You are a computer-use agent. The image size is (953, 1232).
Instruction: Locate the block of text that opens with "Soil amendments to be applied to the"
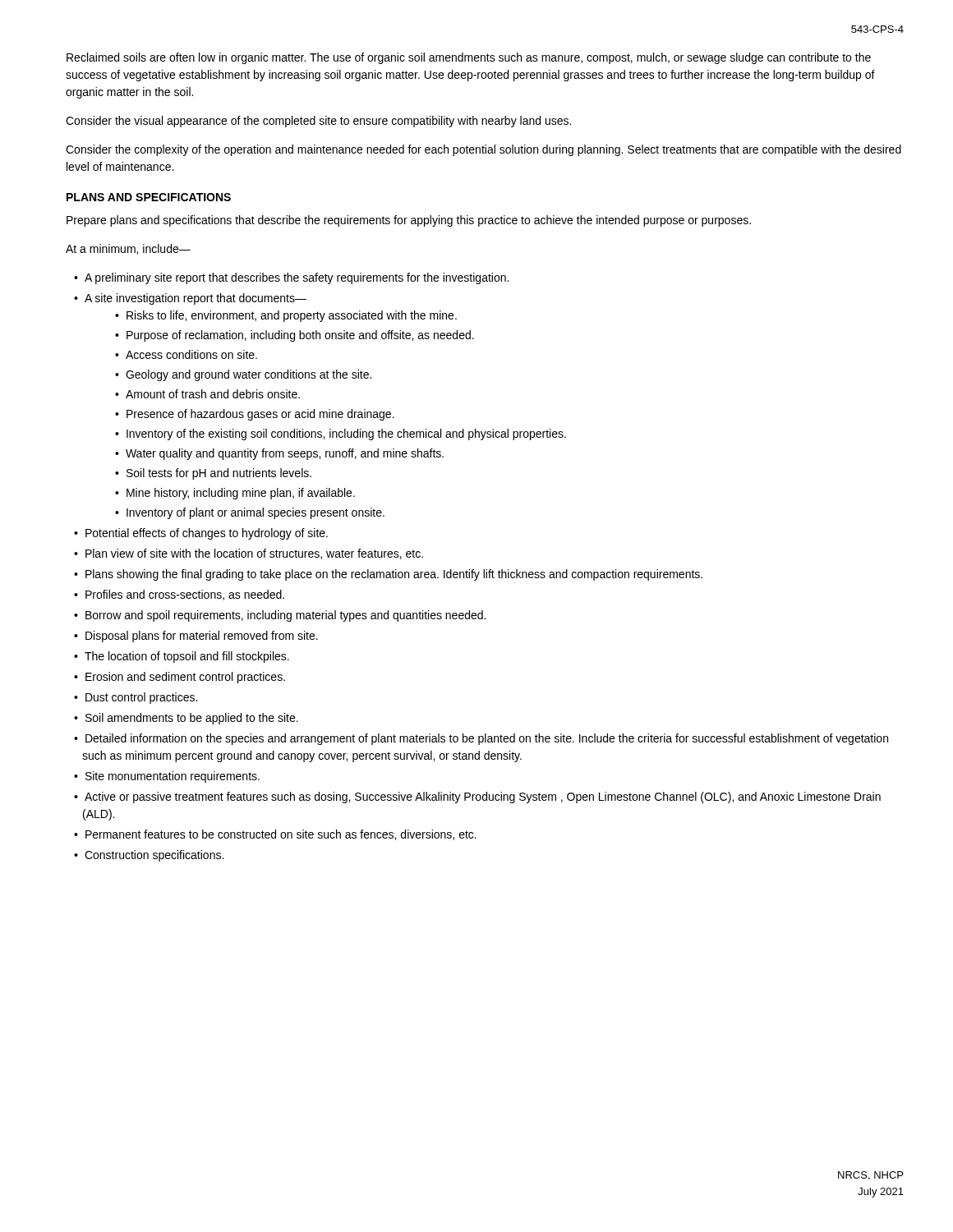192,718
